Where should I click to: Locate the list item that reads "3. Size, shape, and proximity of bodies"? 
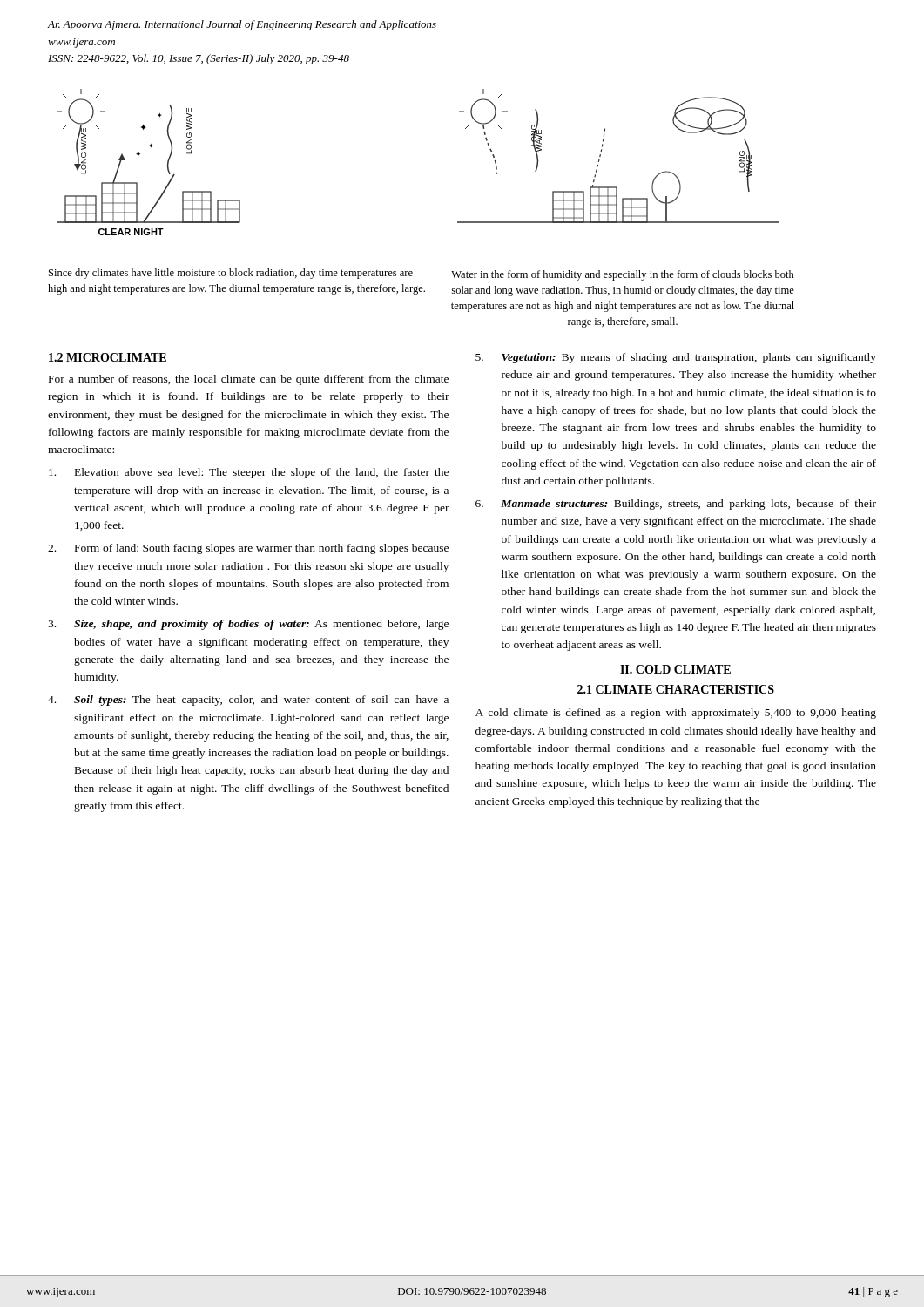(248, 651)
